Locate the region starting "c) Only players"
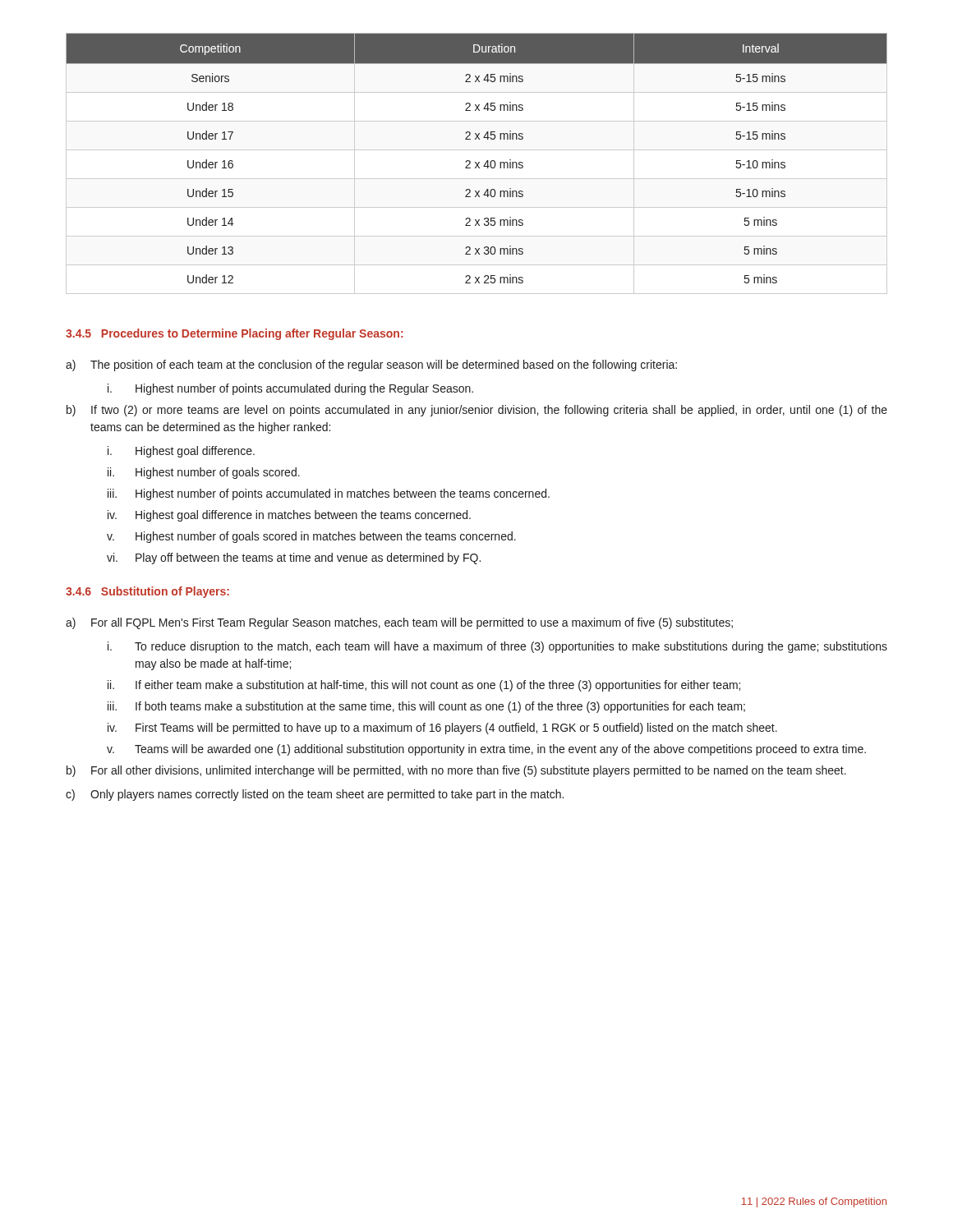Screen dimensions: 1232x953 [476, 795]
